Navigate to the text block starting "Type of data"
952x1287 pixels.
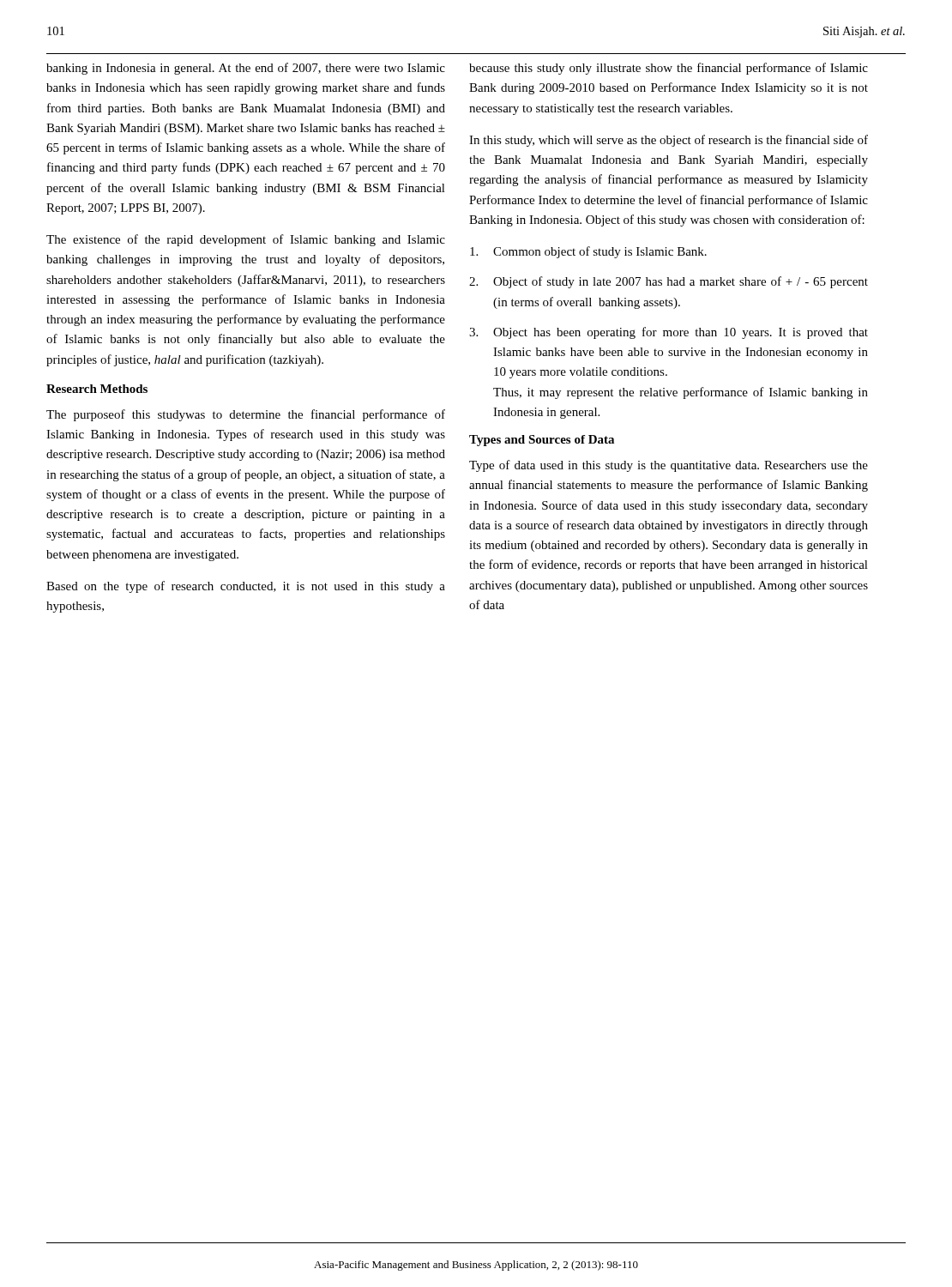669,535
